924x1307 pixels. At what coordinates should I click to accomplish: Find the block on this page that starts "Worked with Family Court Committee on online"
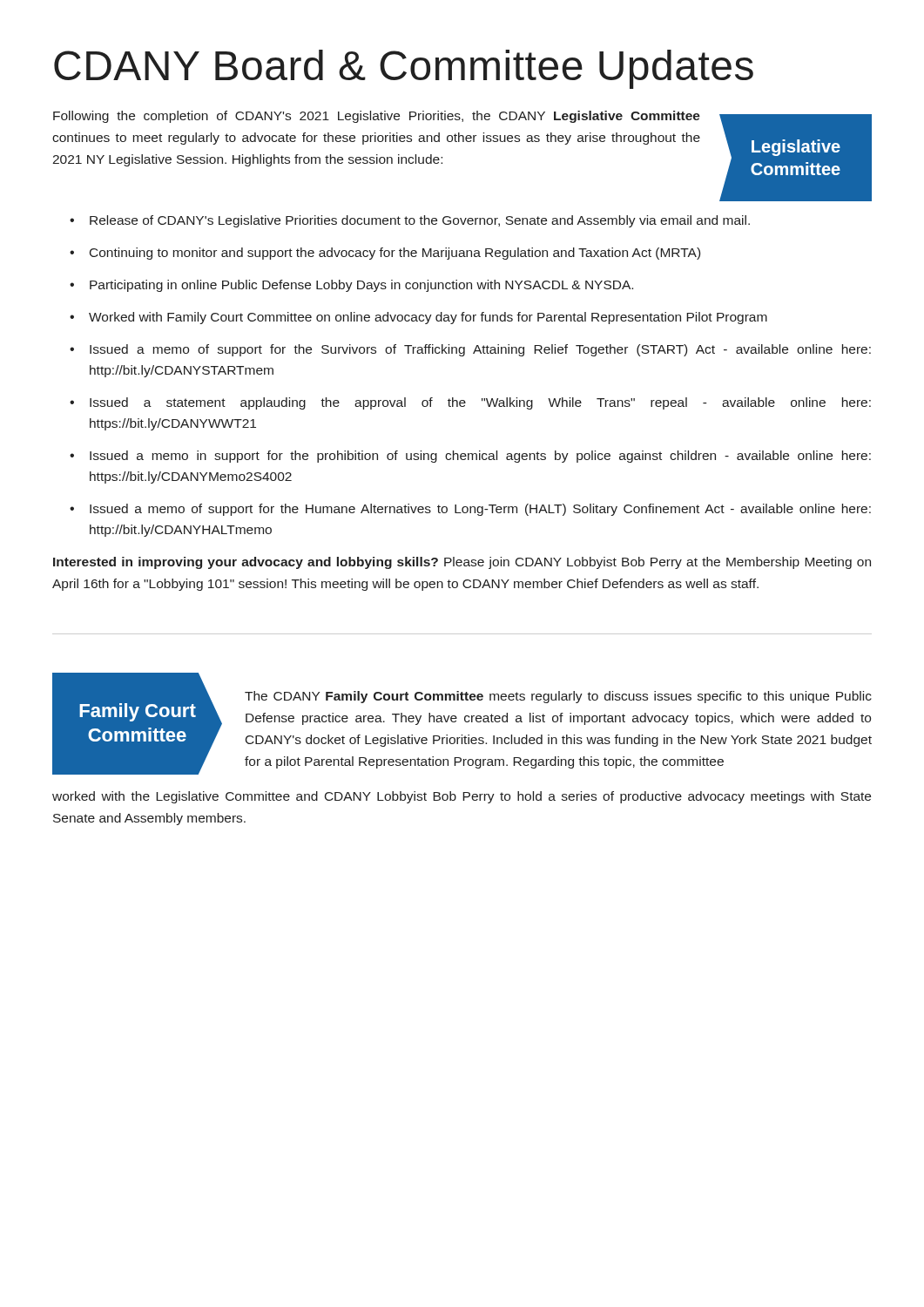coord(428,317)
